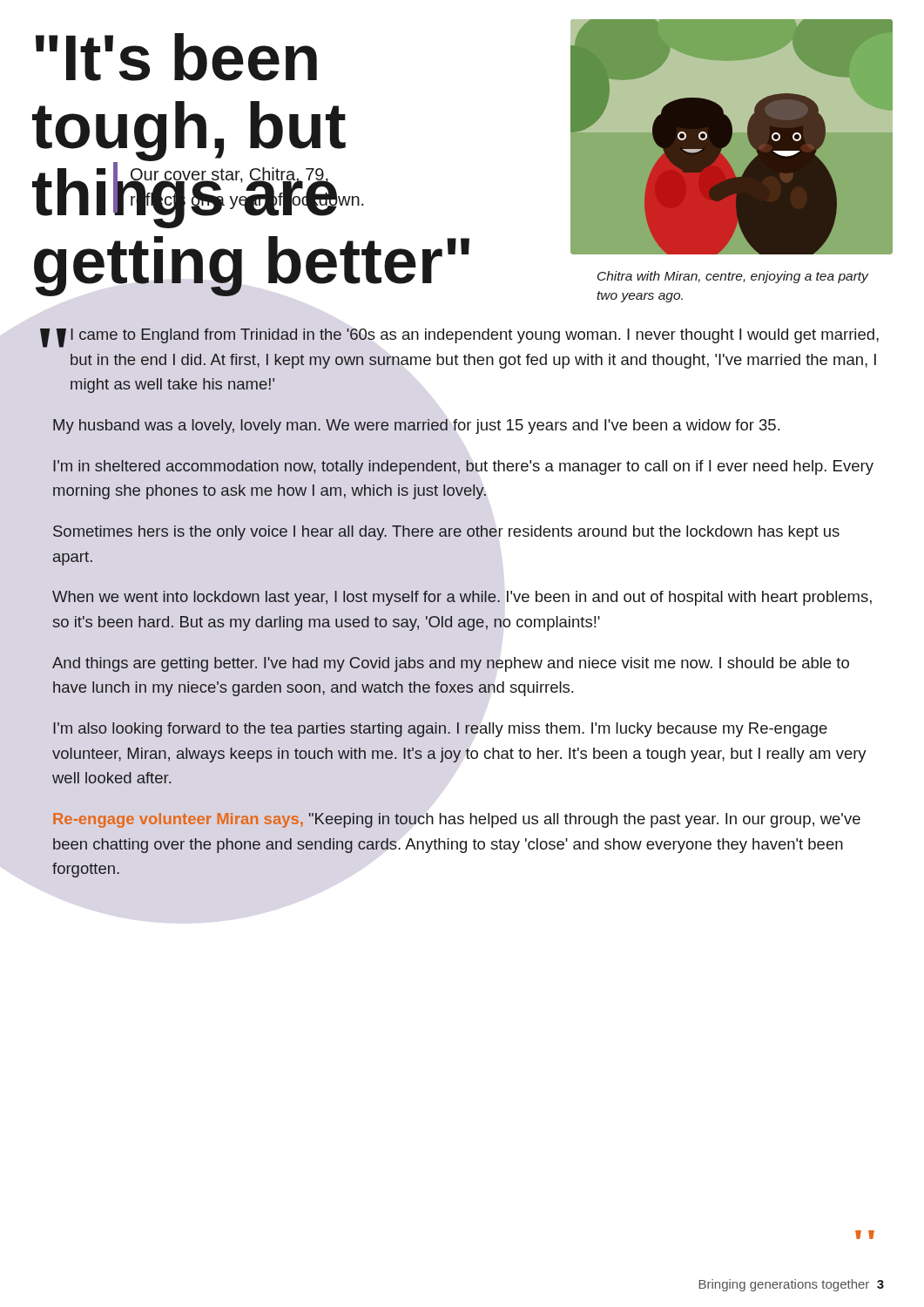The image size is (924, 1307).
Task: Find the text block that reads "I'm also looking"
Action: (468, 754)
